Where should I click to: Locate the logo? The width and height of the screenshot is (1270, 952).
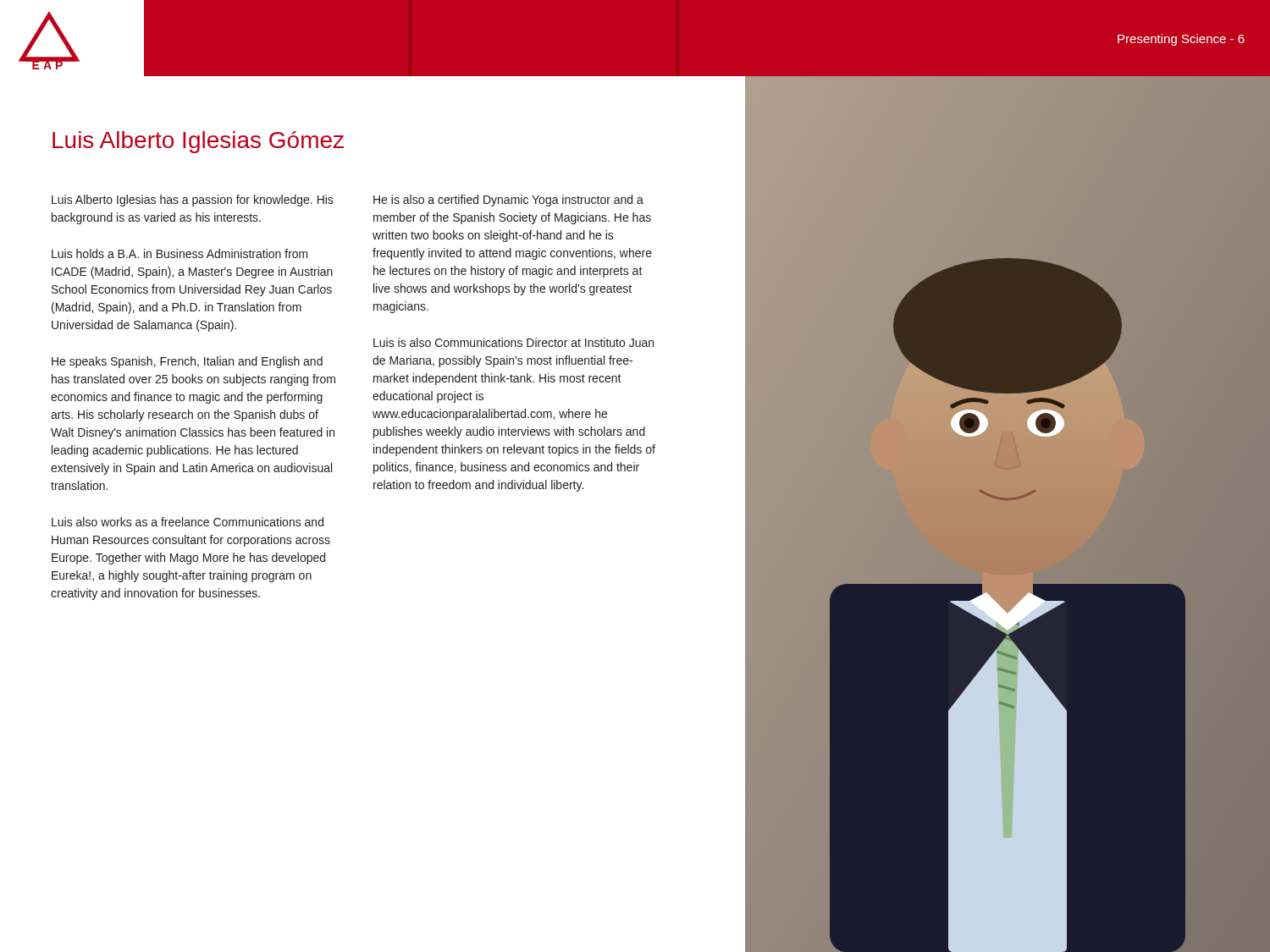click(x=49, y=39)
